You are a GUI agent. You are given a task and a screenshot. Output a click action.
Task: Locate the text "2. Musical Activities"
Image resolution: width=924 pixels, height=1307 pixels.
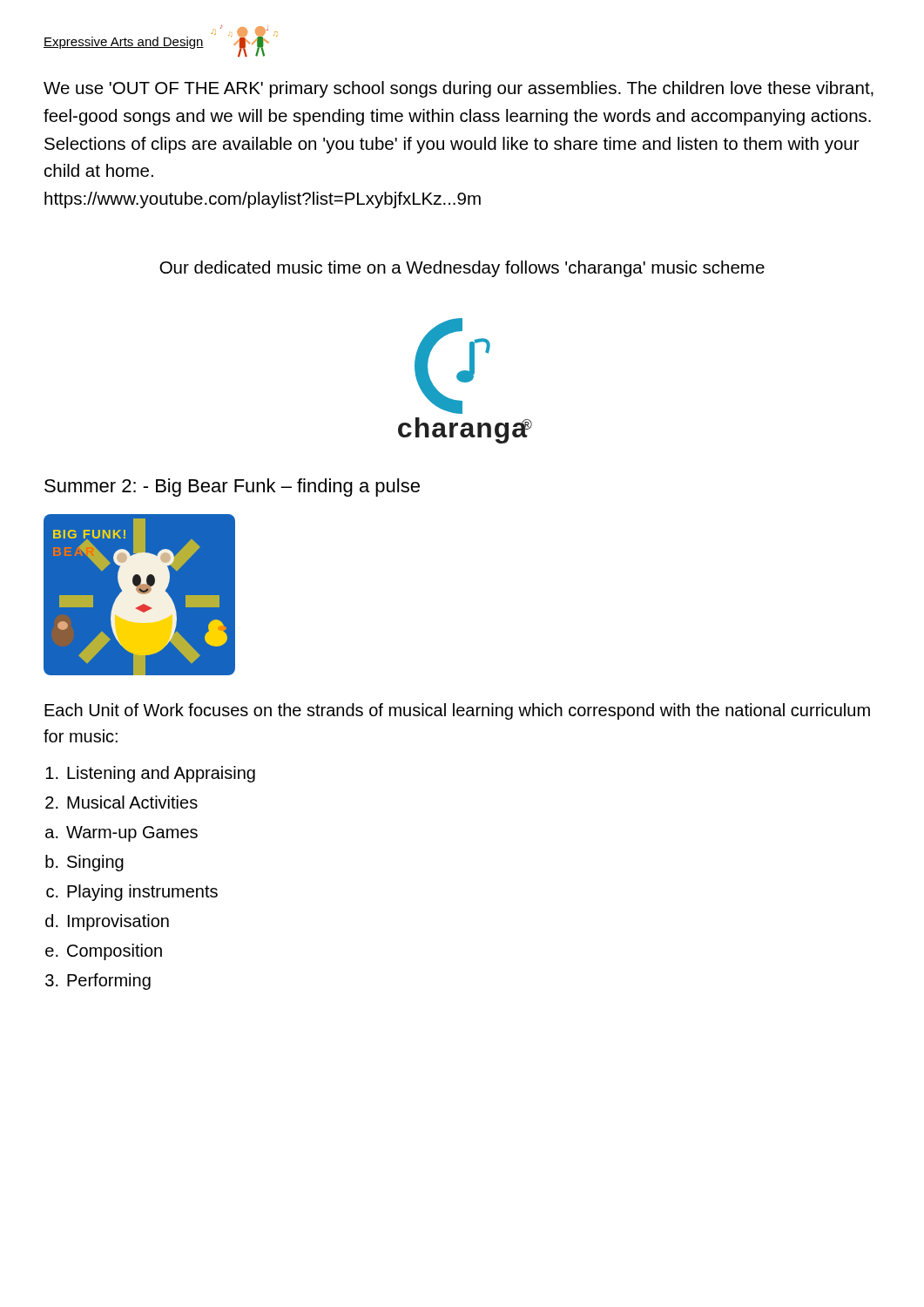coord(121,802)
